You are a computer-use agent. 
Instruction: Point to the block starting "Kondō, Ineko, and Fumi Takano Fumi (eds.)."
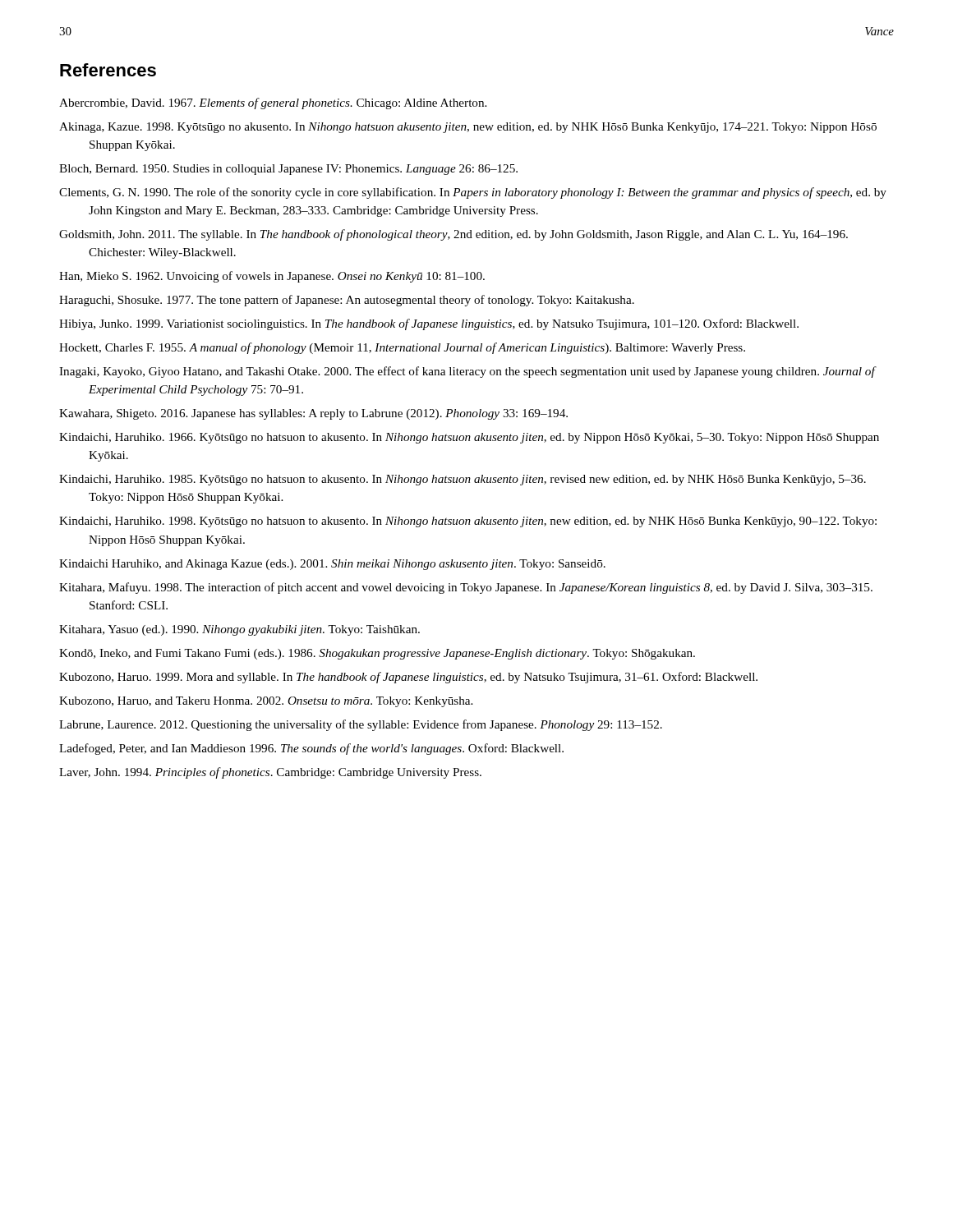(377, 652)
